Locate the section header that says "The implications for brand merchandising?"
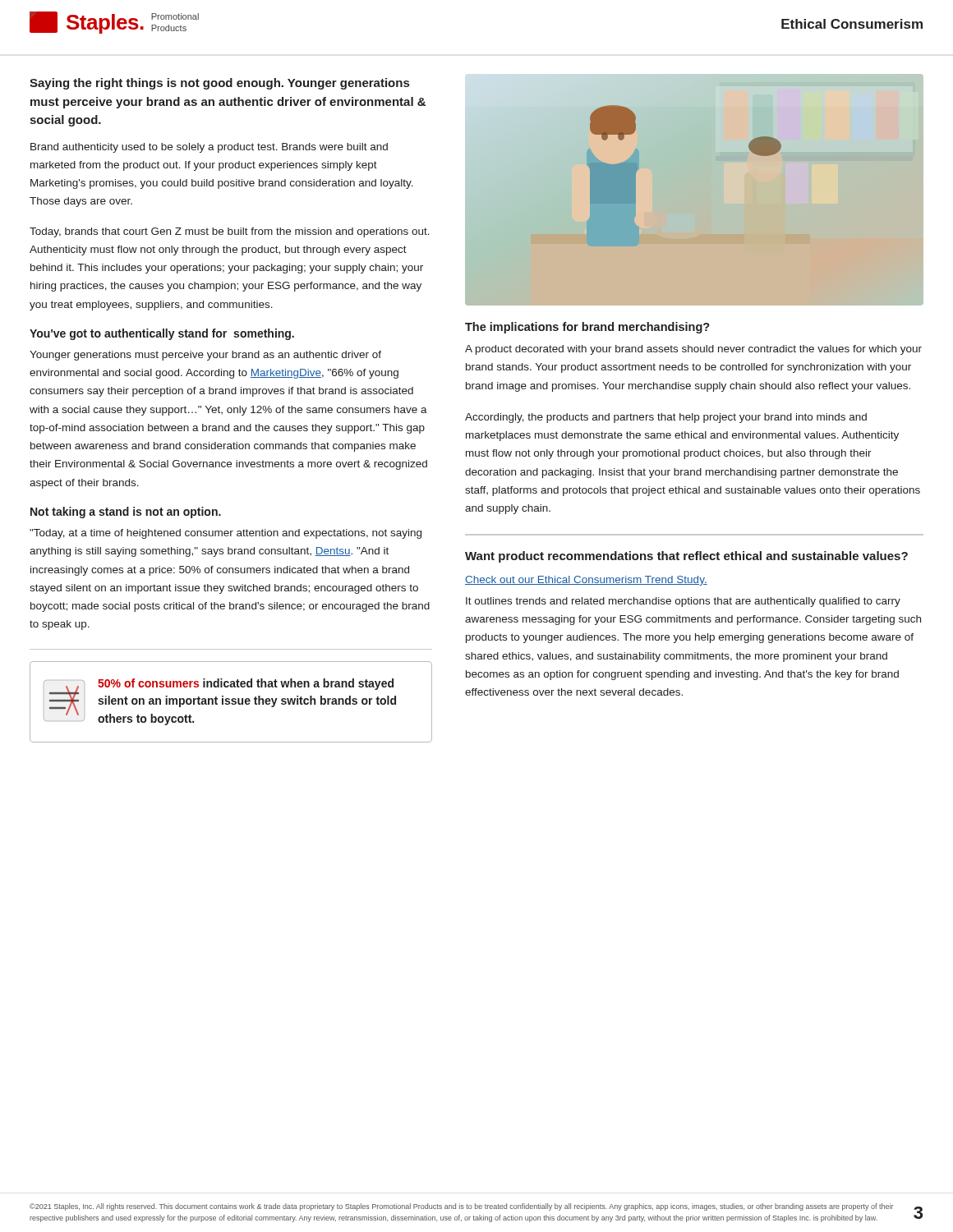The height and width of the screenshot is (1232, 953). 587,327
